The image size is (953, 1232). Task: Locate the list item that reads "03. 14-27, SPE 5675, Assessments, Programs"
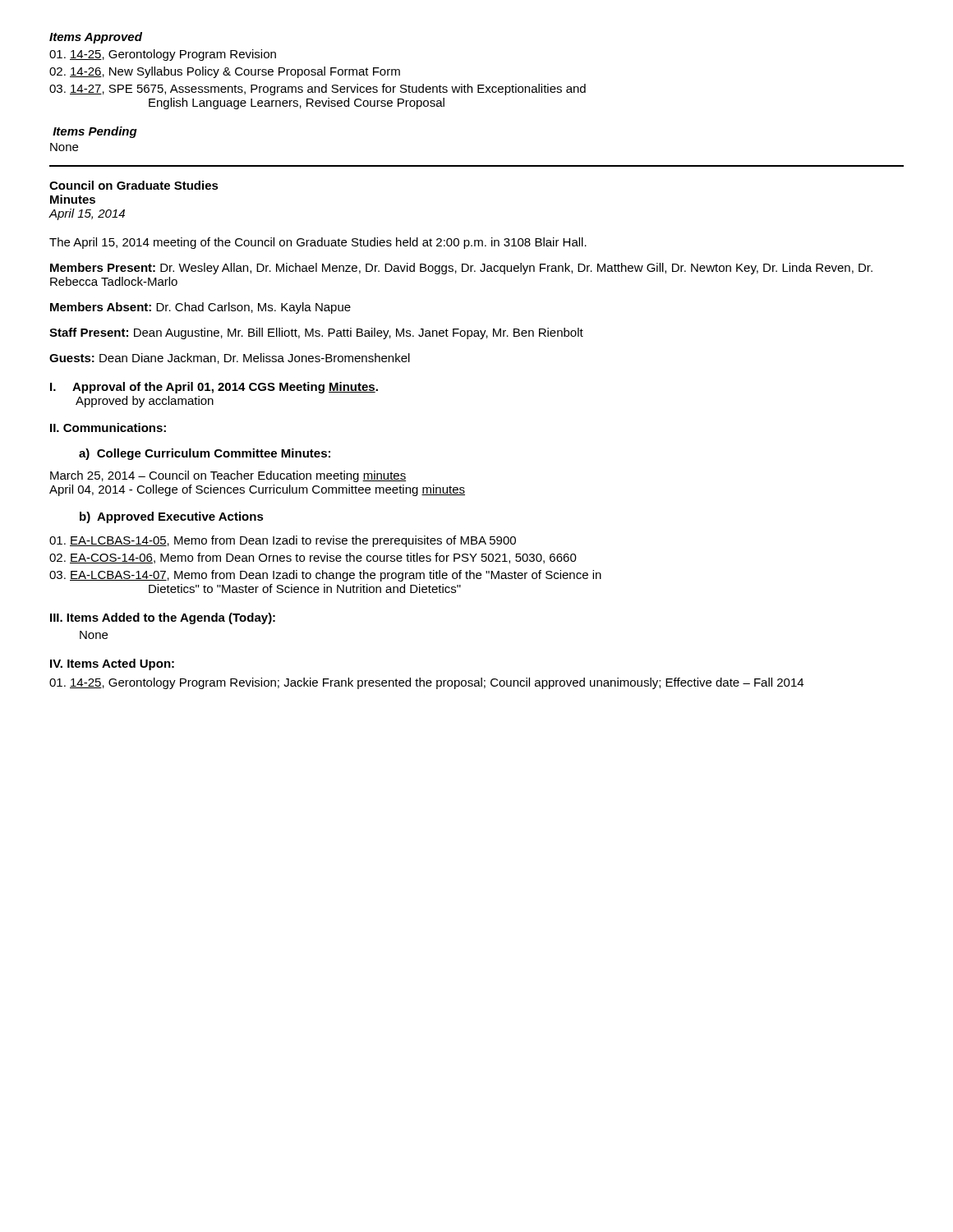(318, 95)
